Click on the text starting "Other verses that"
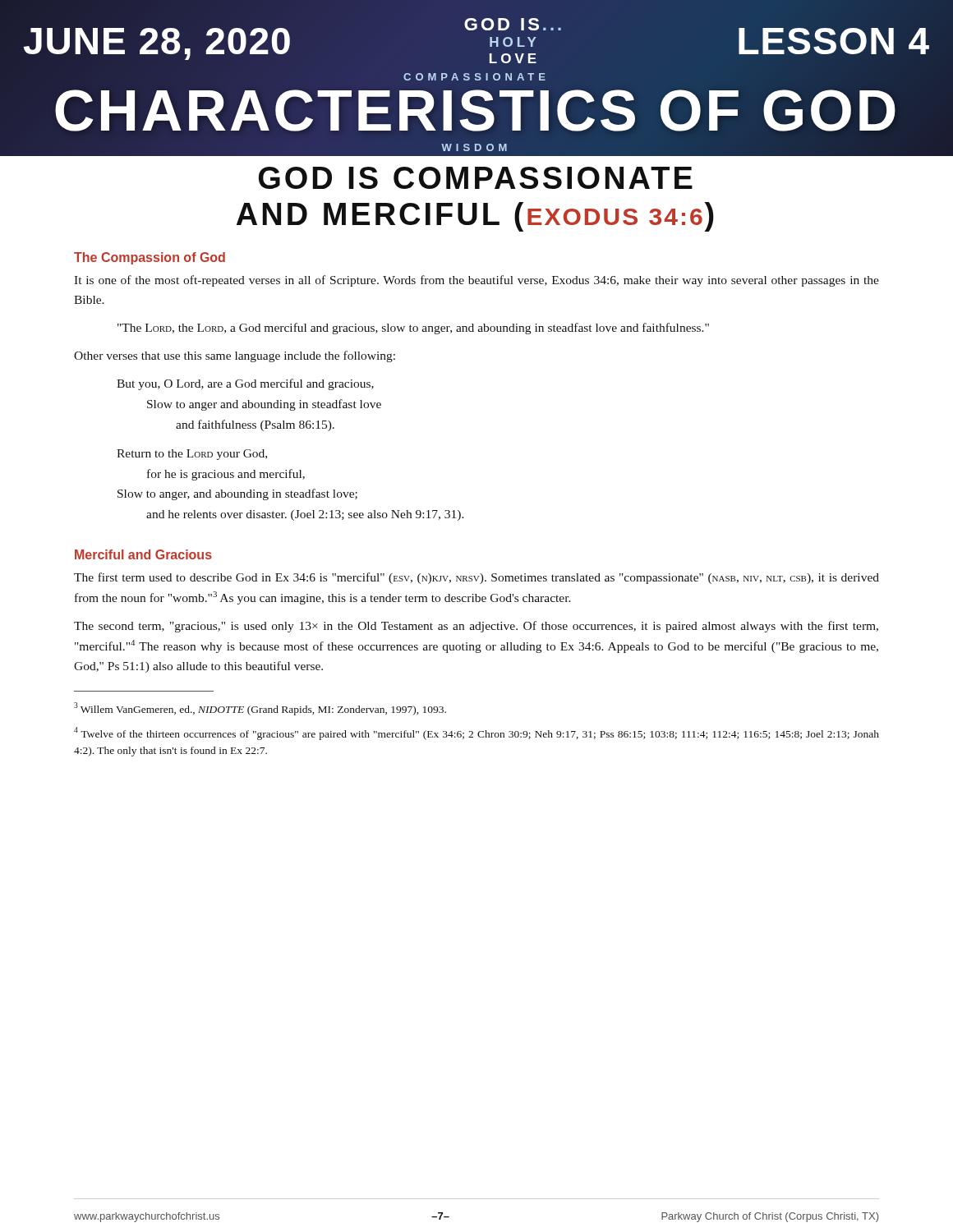The height and width of the screenshot is (1232, 953). click(235, 356)
